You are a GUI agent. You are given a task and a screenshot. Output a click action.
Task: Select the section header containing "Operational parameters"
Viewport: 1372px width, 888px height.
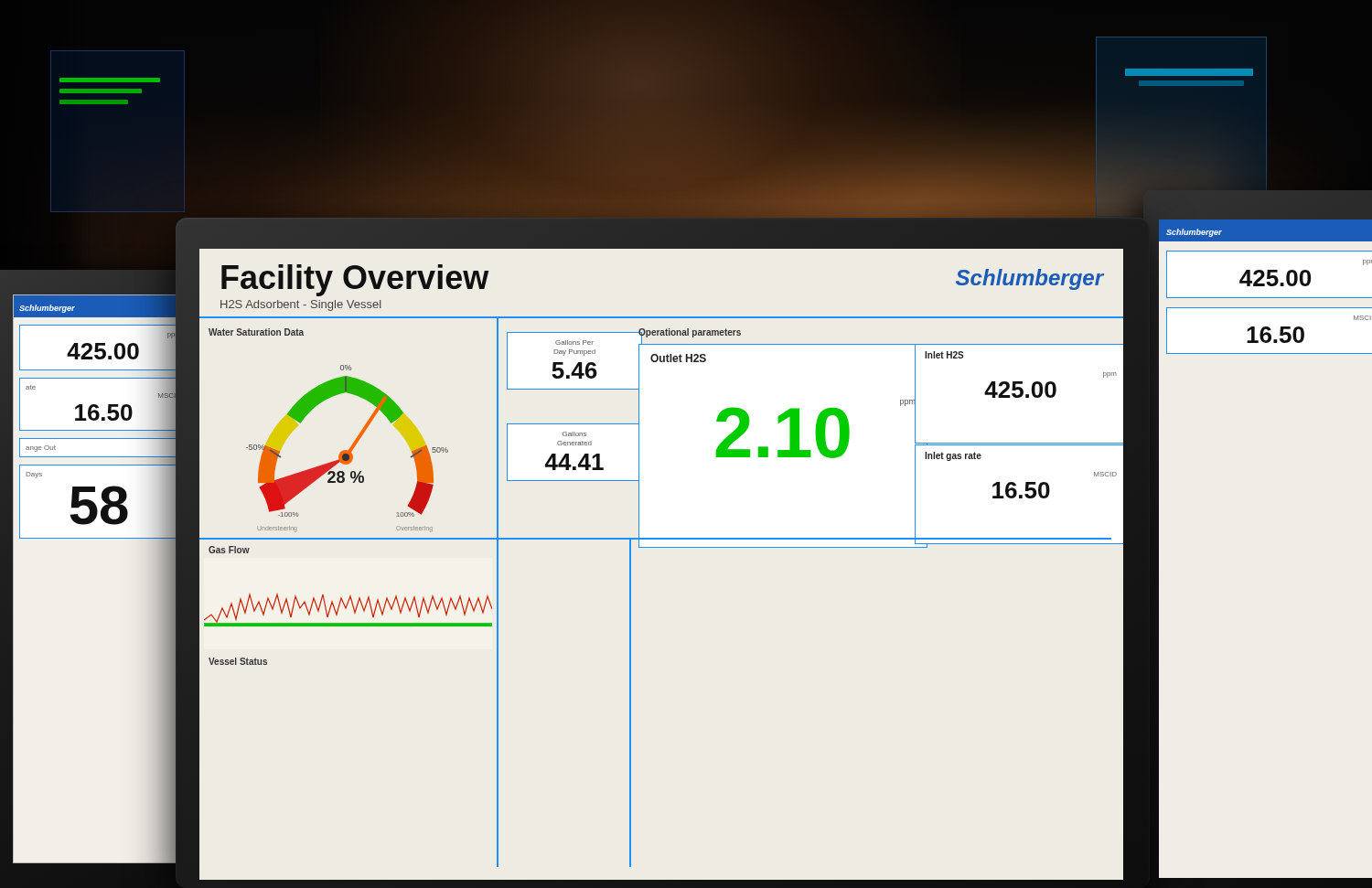pyautogui.click(x=690, y=332)
